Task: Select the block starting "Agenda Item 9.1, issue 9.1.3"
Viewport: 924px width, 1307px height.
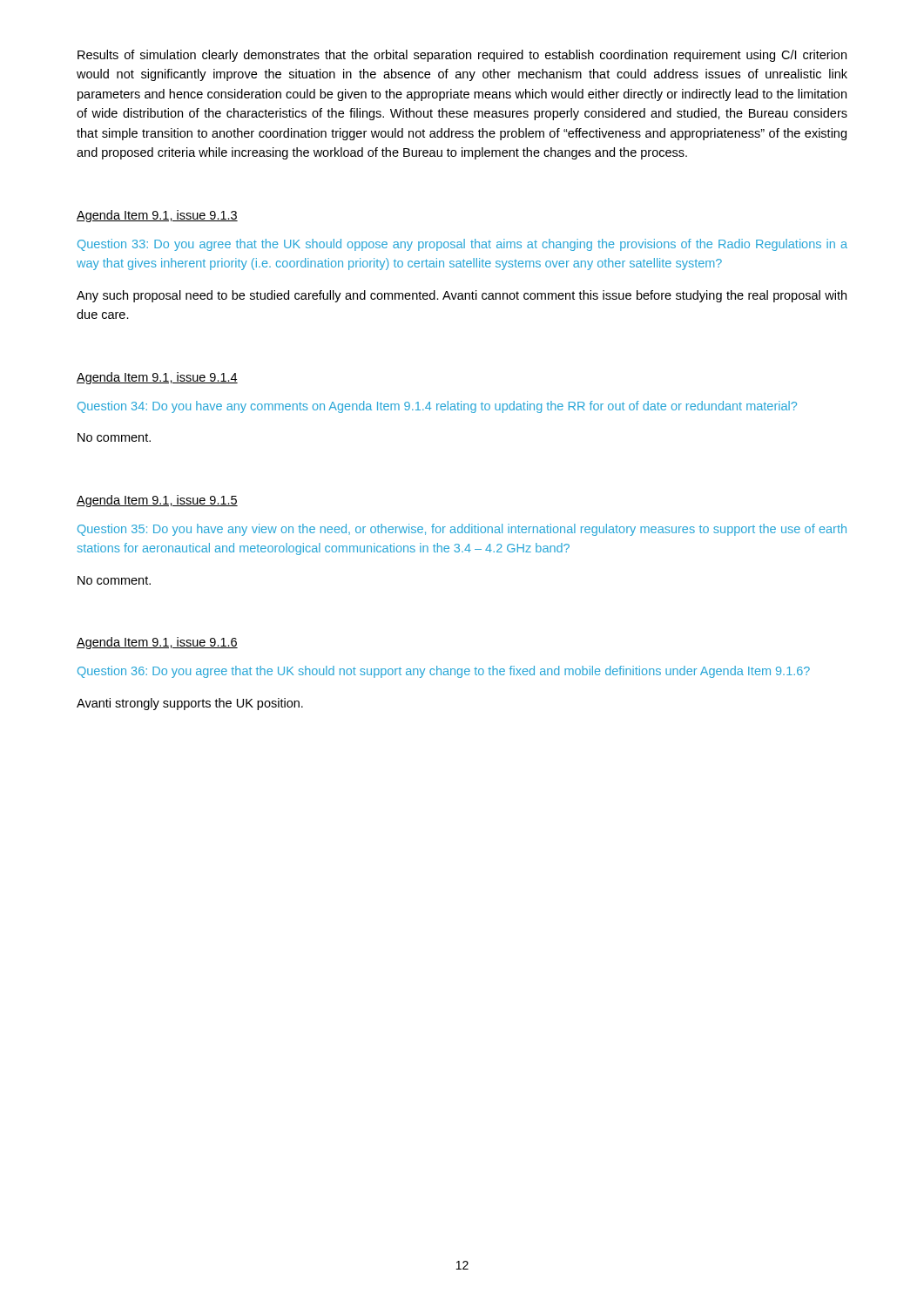Action: tap(157, 215)
